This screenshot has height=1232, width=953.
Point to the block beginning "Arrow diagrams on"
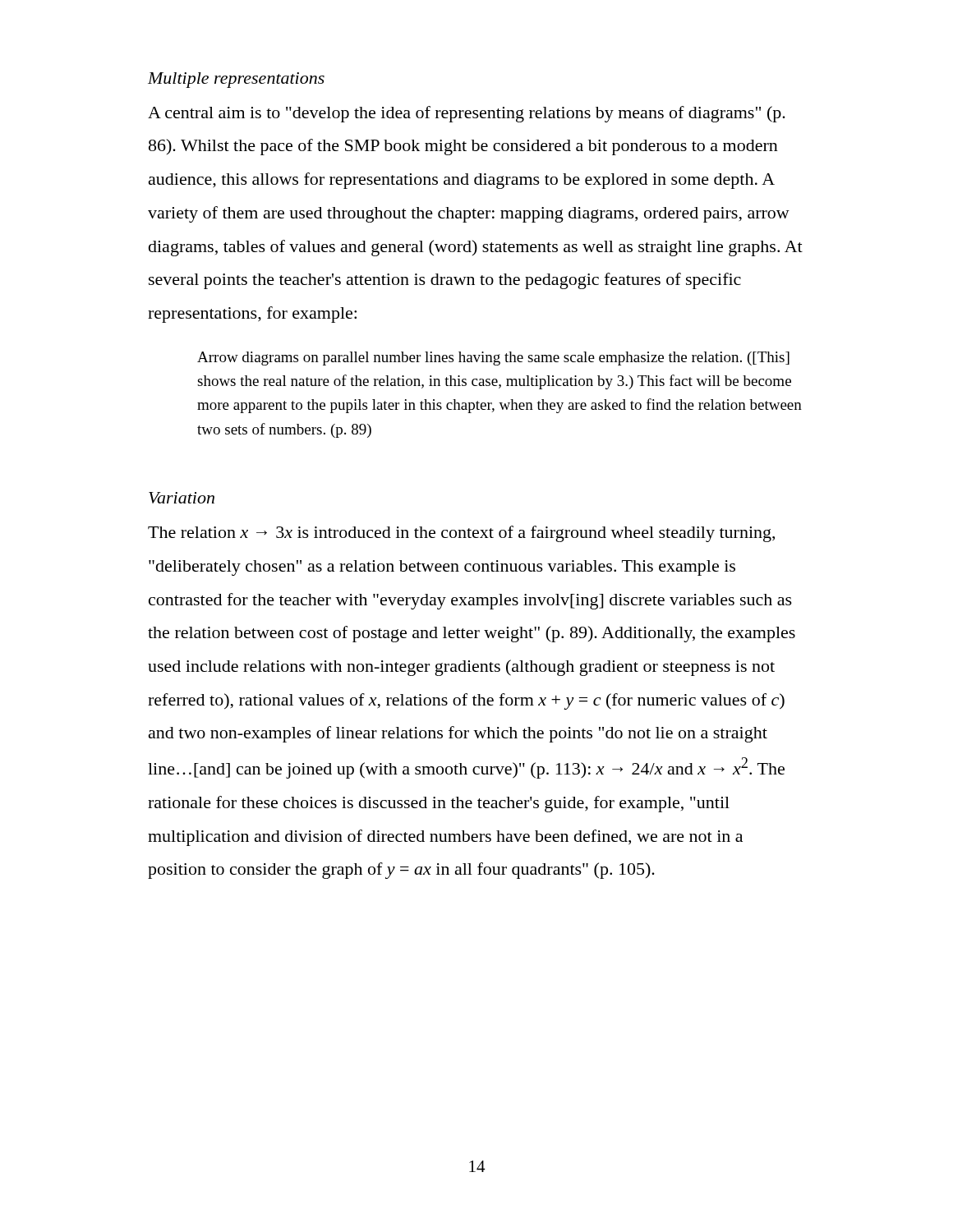[501, 393]
